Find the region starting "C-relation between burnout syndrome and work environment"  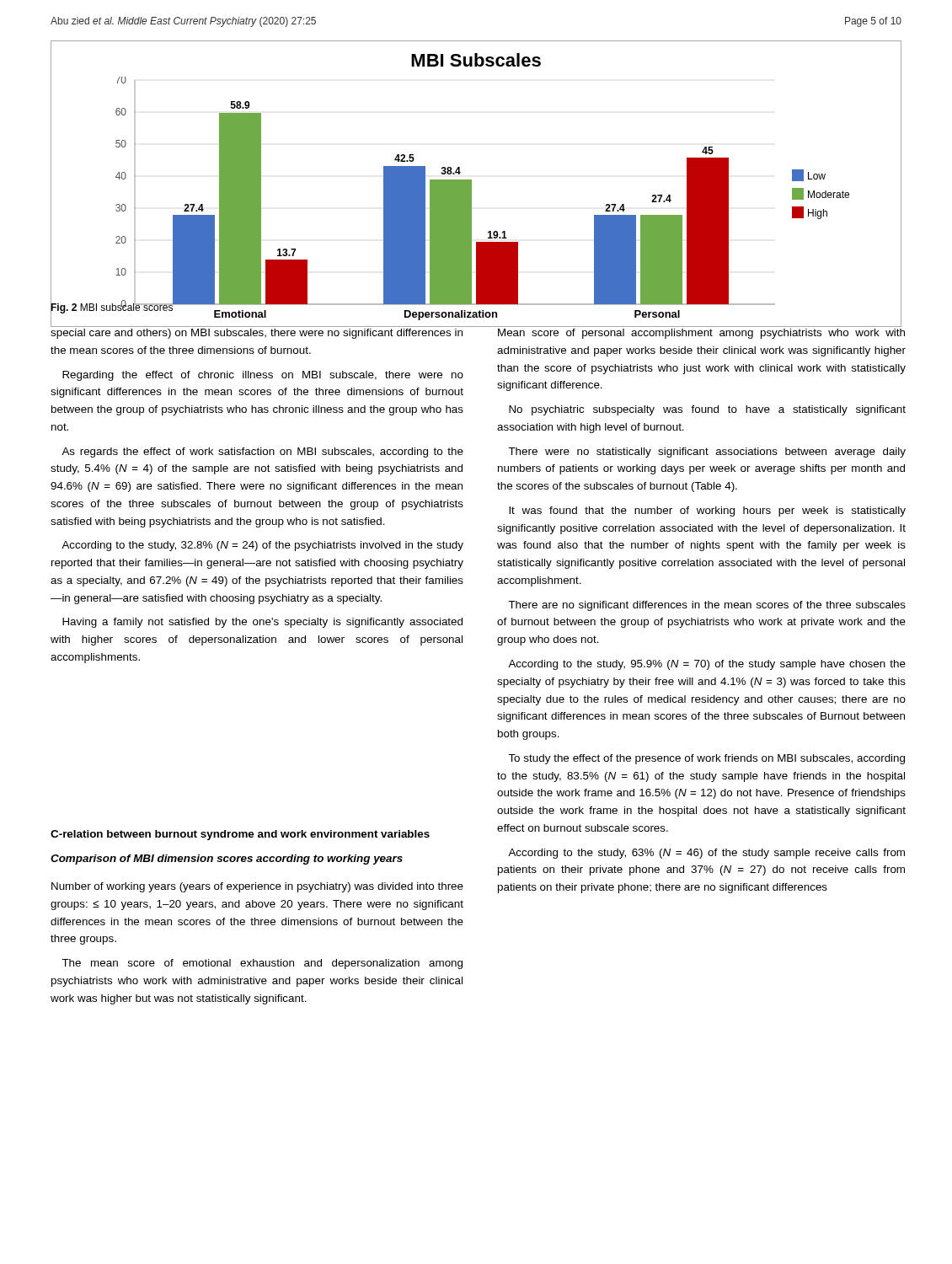(x=257, y=847)
